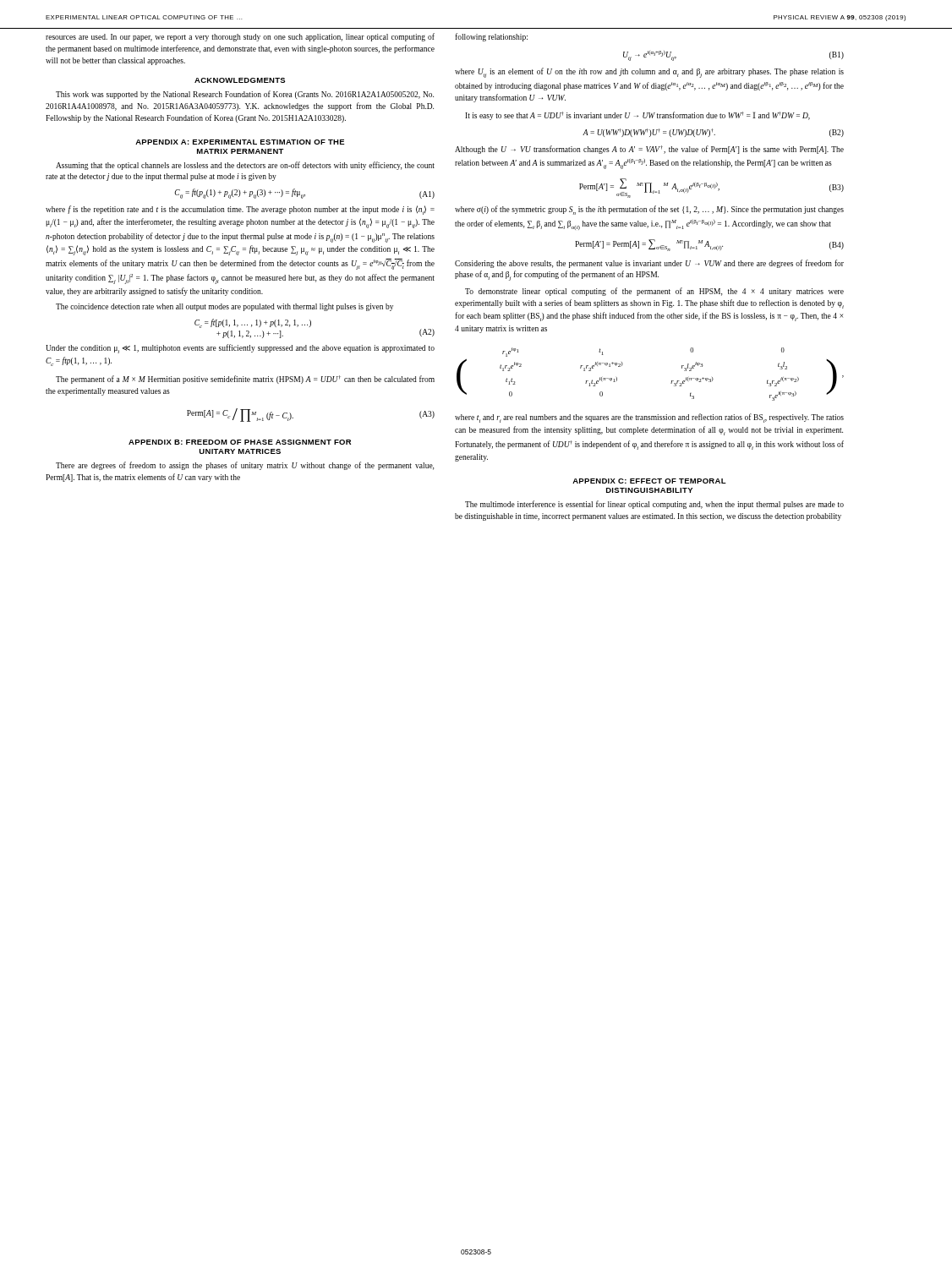Find the text block starting "APPENDIX A: EXPERIMENTAL ESTIMATION OF"
This screenshot has height=1268, width=952.
[240, 146]
